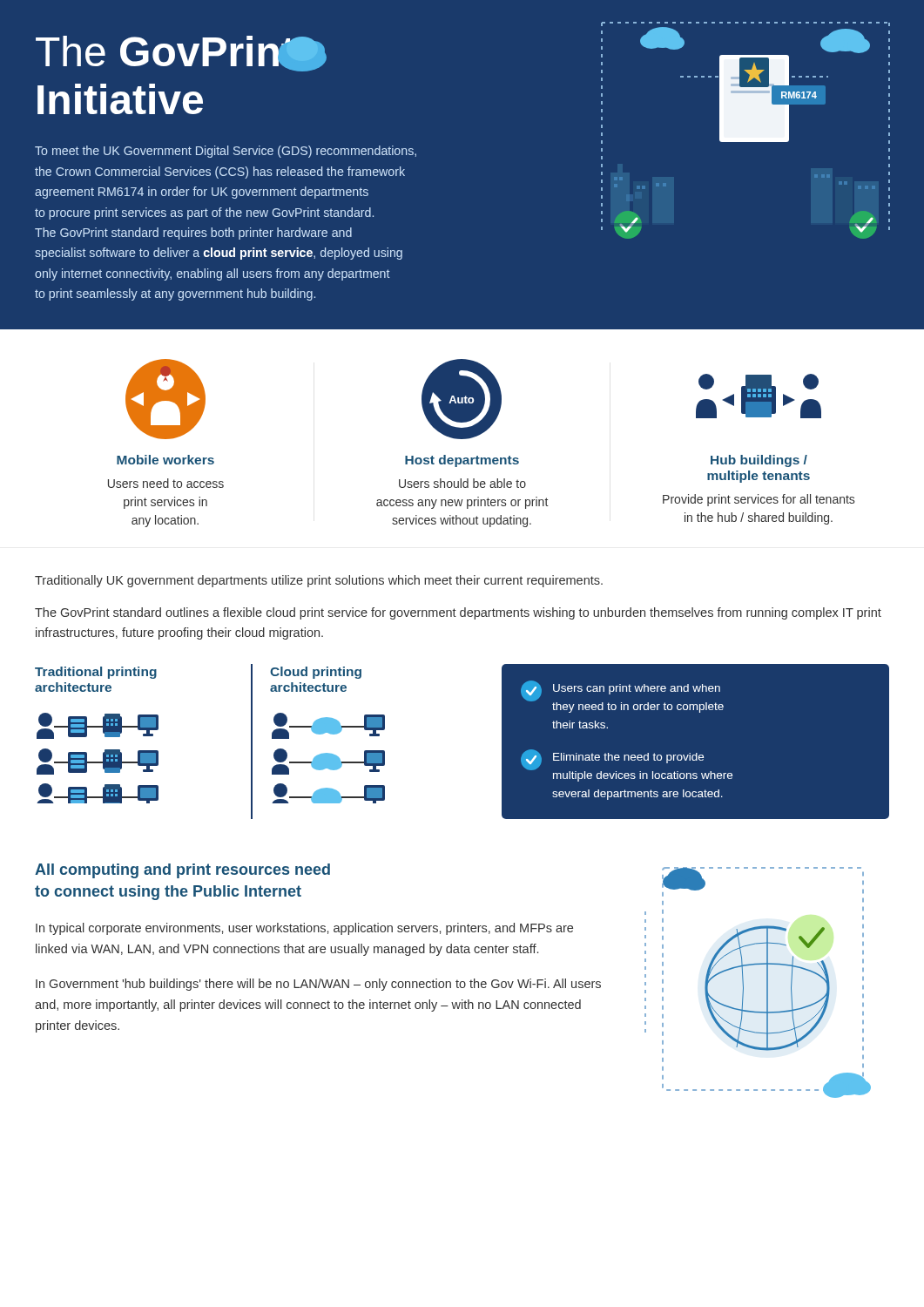The height and width of the screenshot is (1307, 924).
Task: Locate the text starting "All computing and print resources needto connect"
Action: [183, 880]
